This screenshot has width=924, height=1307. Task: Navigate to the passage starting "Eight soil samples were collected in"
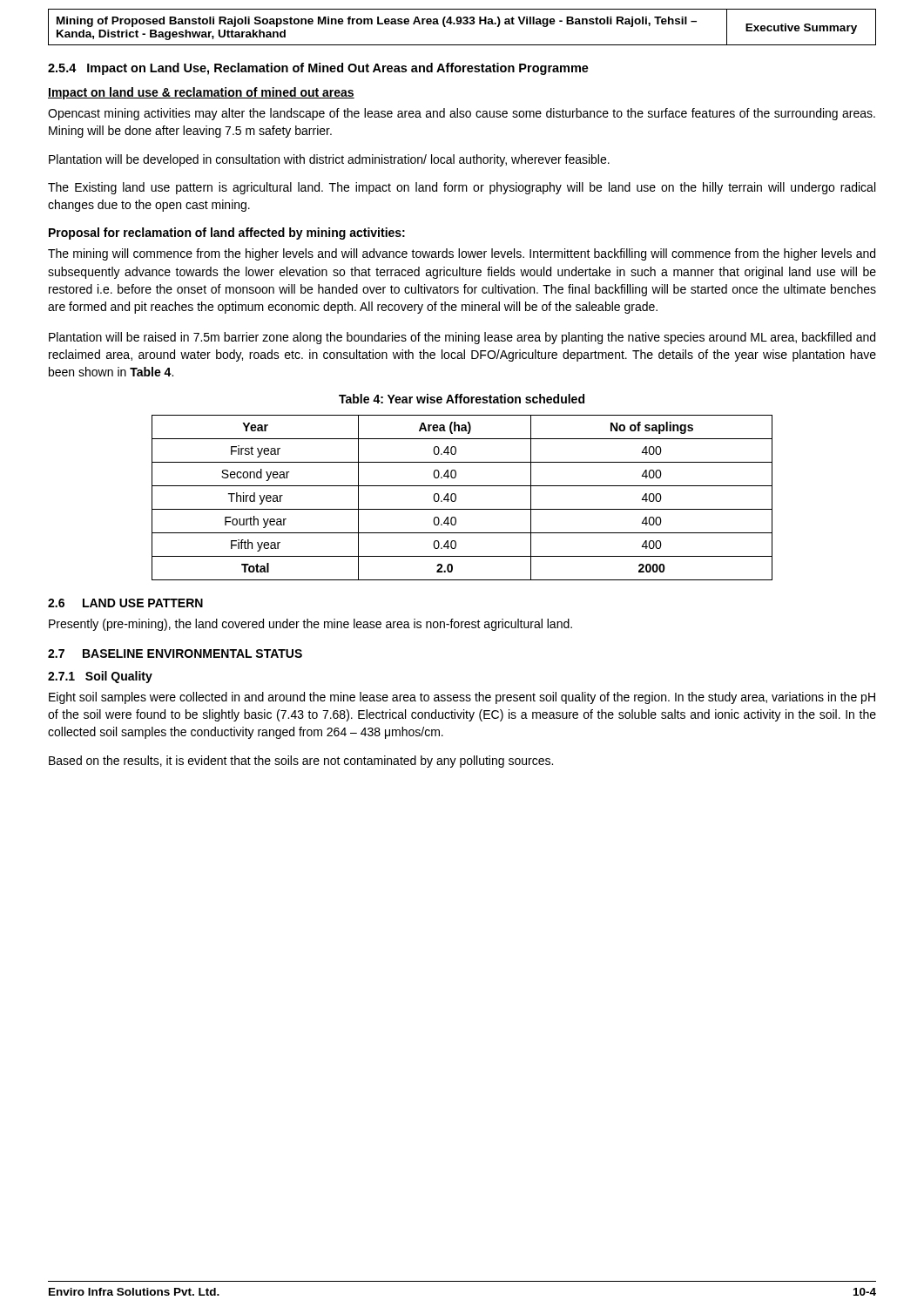[462, 715]
